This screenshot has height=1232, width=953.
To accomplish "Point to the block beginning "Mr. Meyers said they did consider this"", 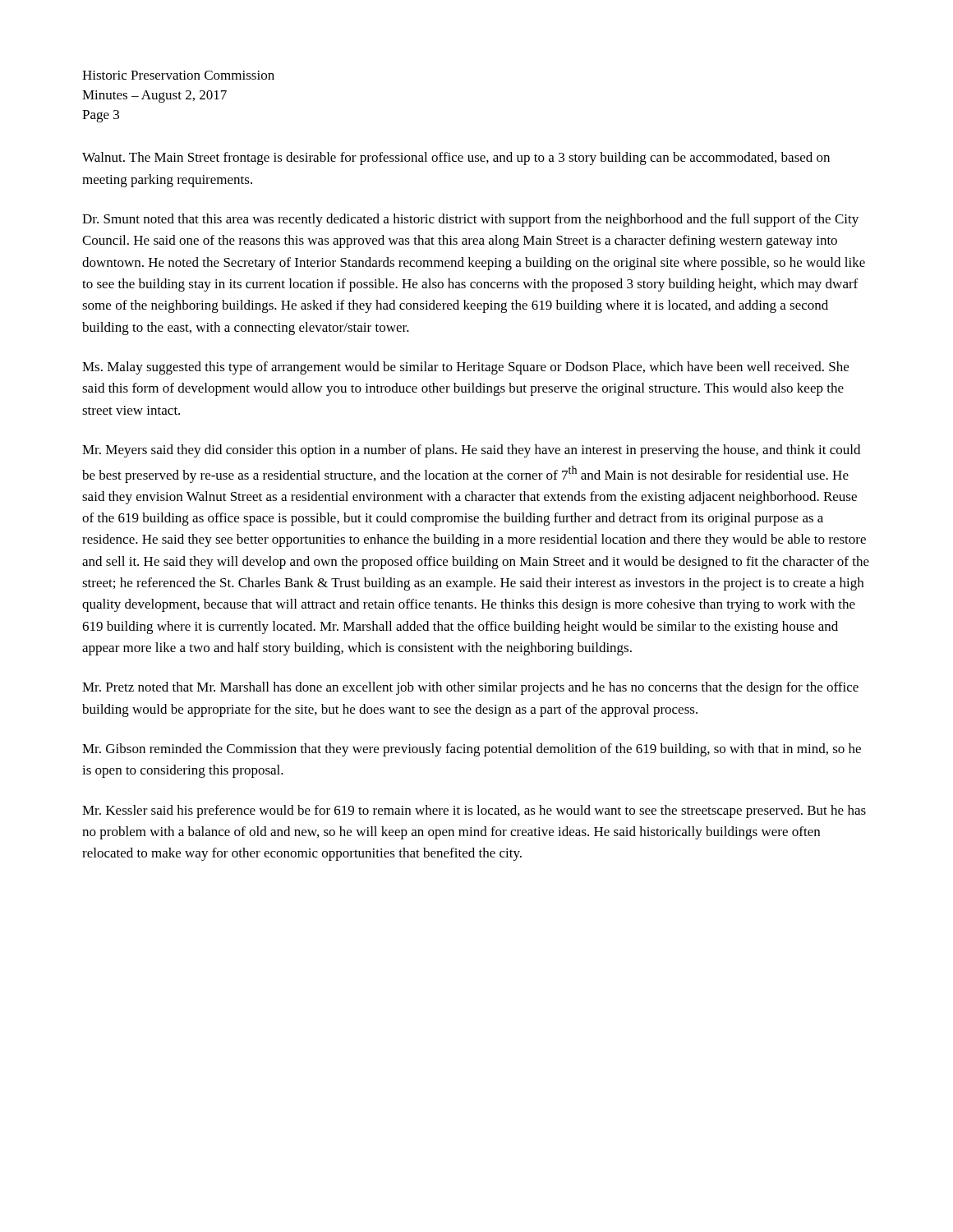I will coord(476,549).
